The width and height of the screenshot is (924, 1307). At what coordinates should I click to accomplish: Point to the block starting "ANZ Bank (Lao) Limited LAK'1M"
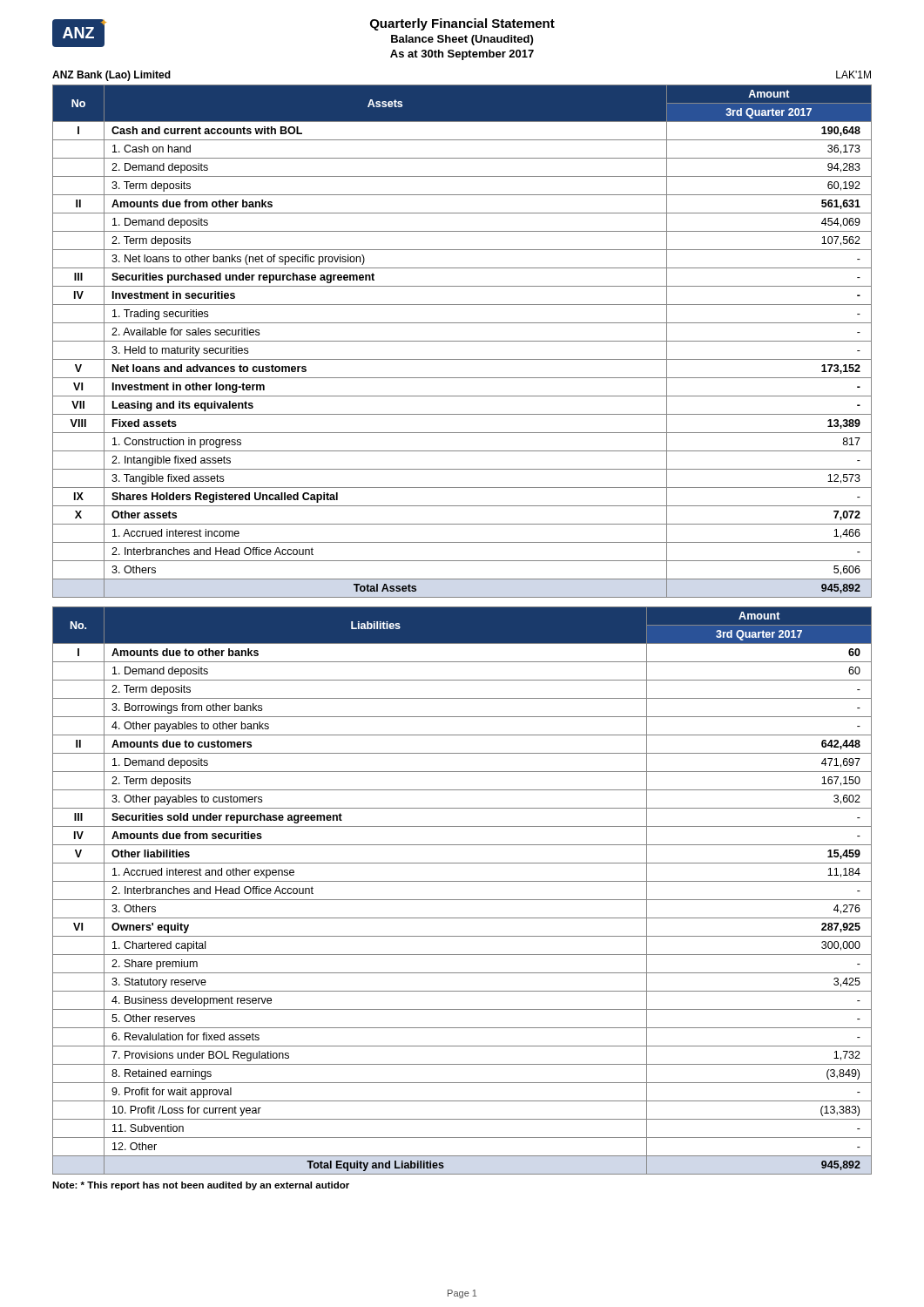point(462,75)
